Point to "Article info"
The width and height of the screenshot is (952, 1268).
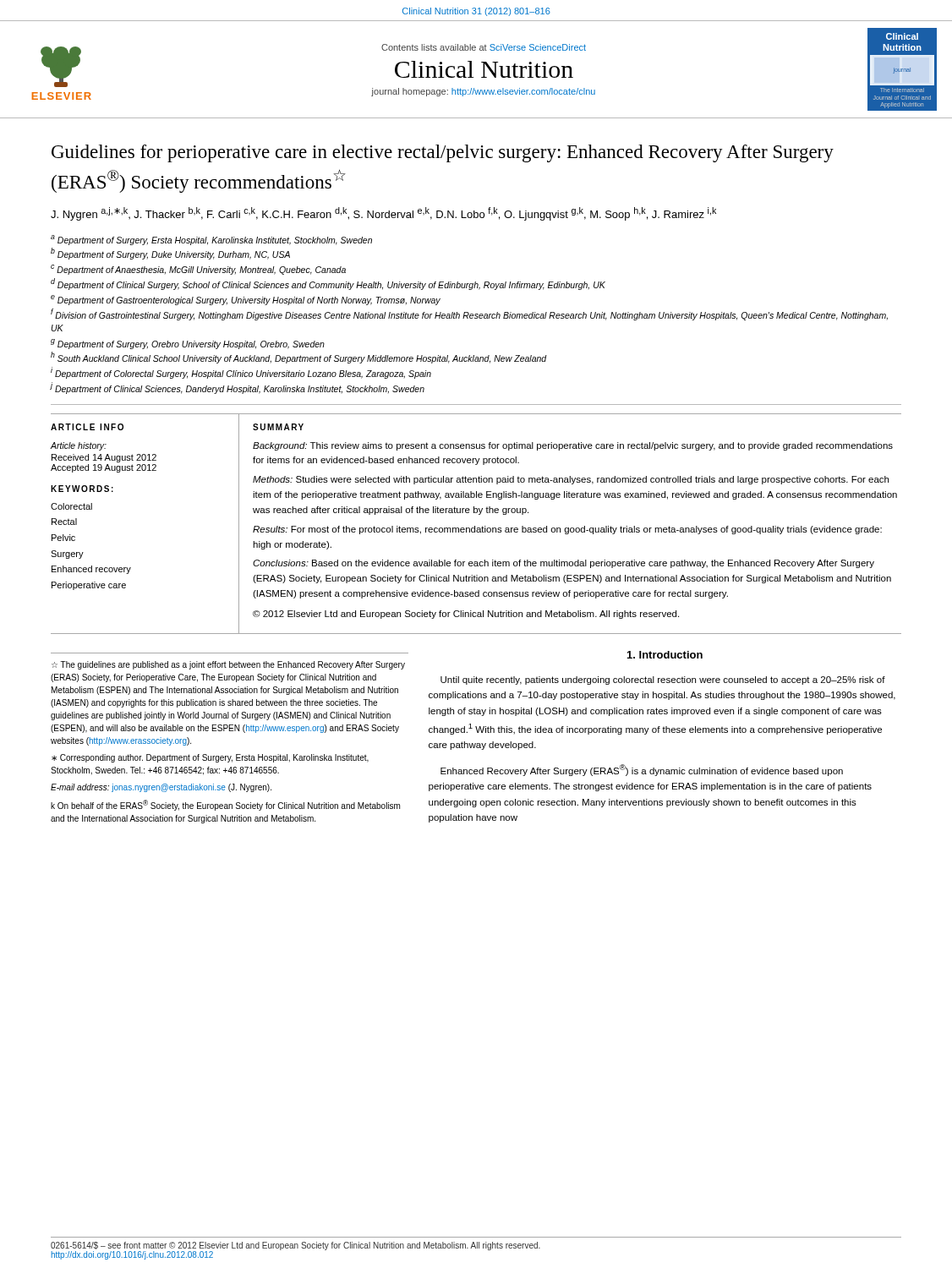pyautogui.click(x=88, y=427)
